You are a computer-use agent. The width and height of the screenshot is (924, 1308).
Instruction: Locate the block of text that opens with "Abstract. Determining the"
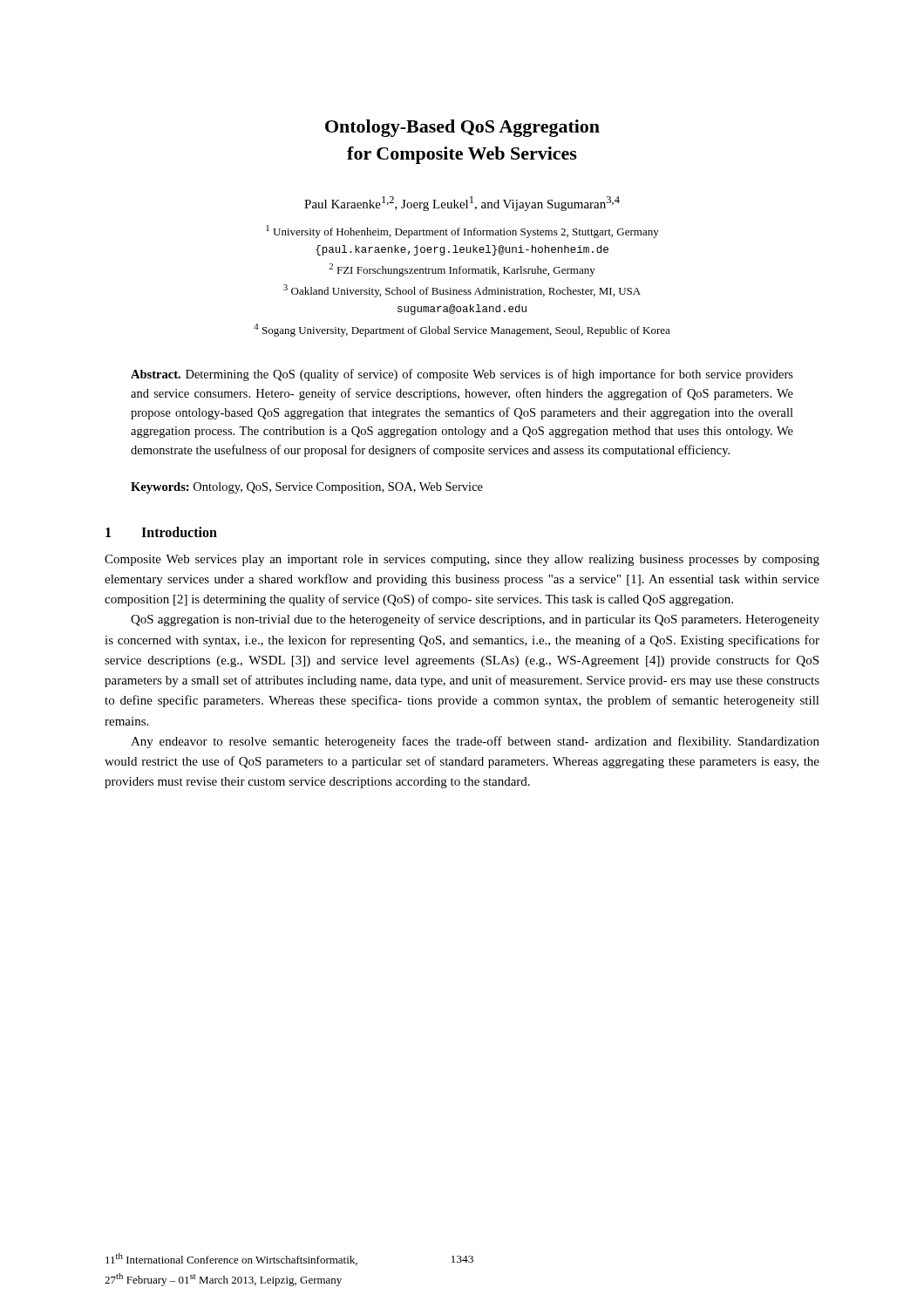tap(462, 413)
